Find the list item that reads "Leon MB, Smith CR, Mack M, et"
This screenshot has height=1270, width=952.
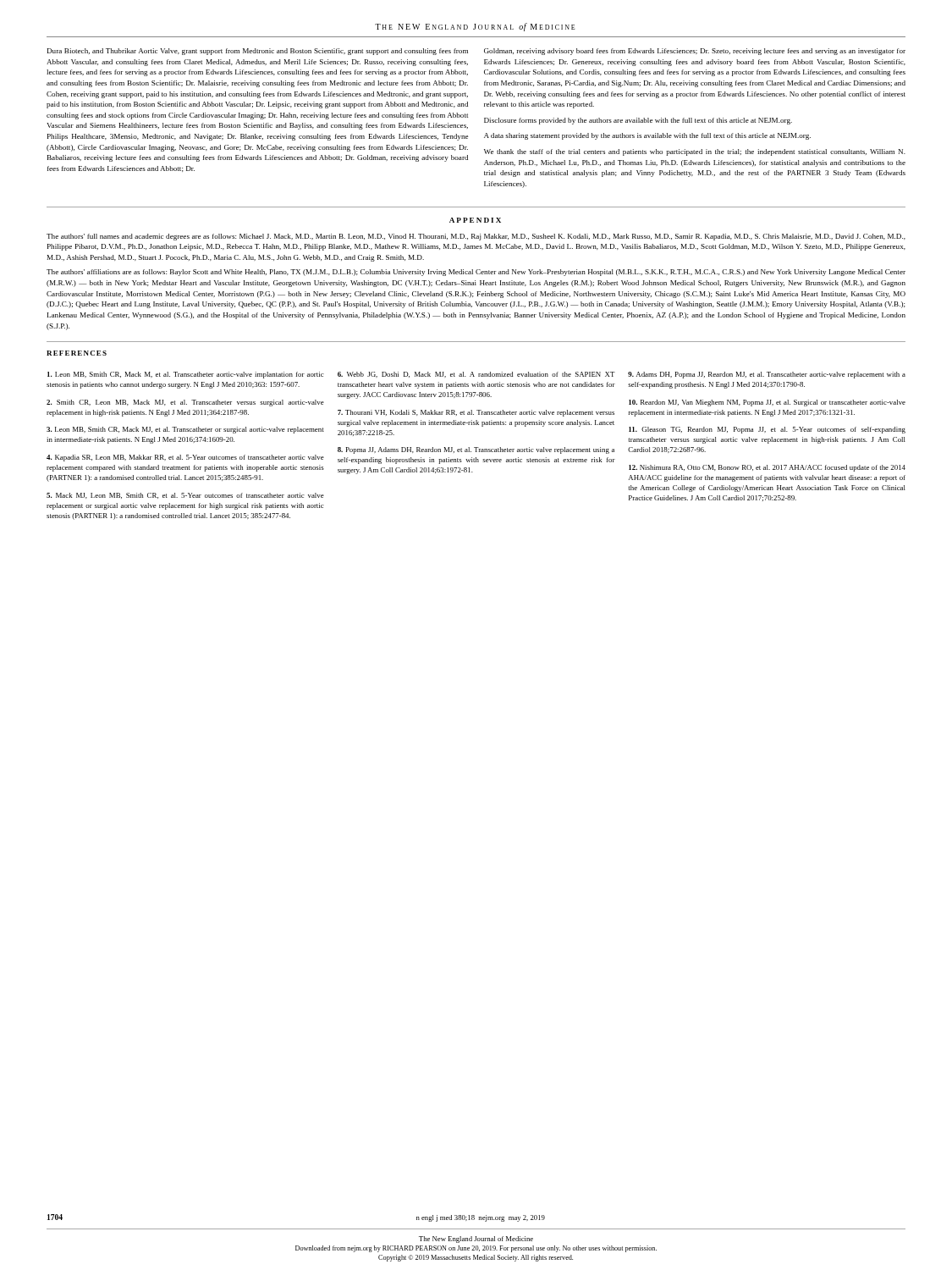tap(185, 379)
